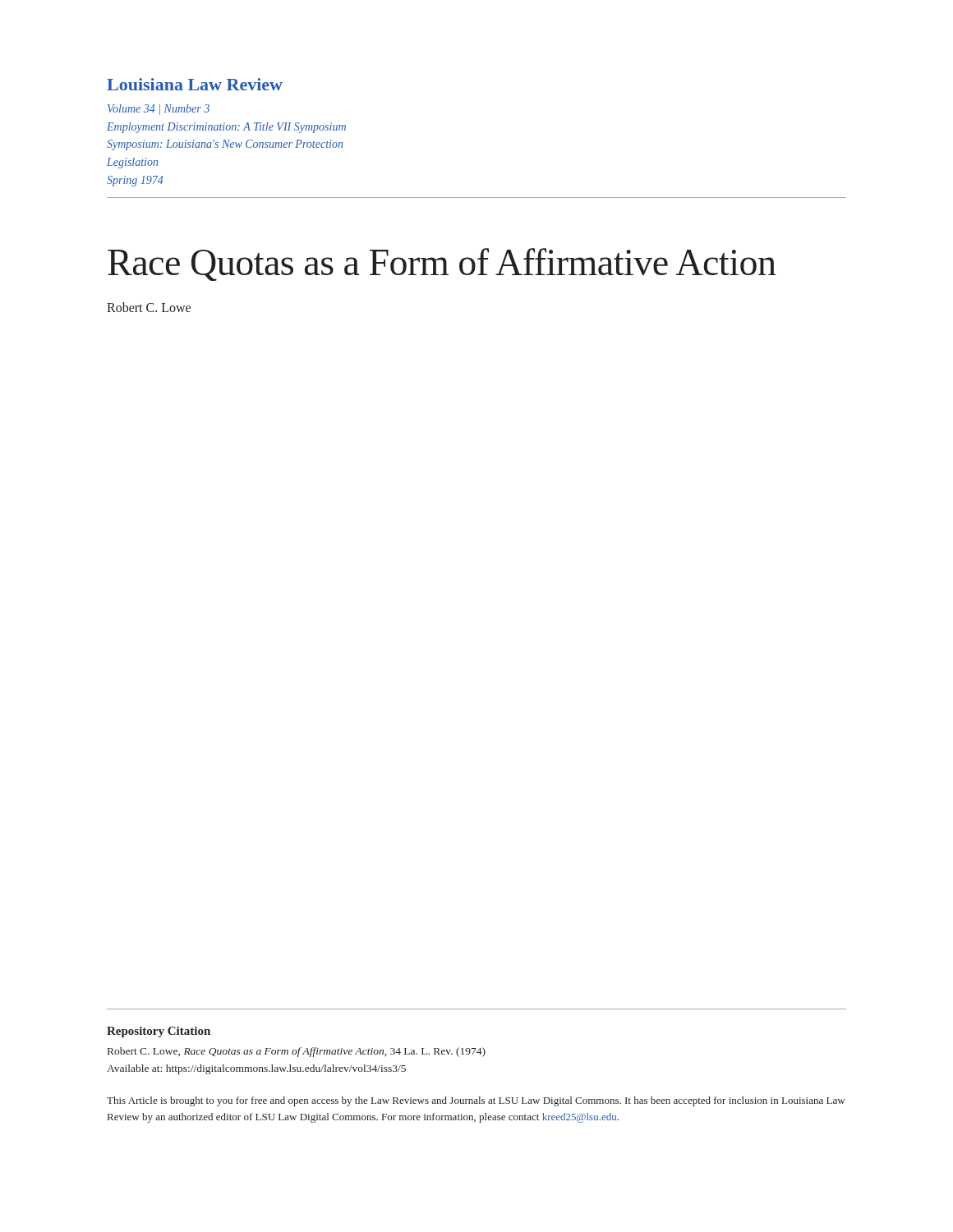Image resolution: width=953 pixels, height=1232 pixels.
Task: Click on the text starting "Robert C. Lowe, Race Quotas as"
Action: click(296, 1059)
